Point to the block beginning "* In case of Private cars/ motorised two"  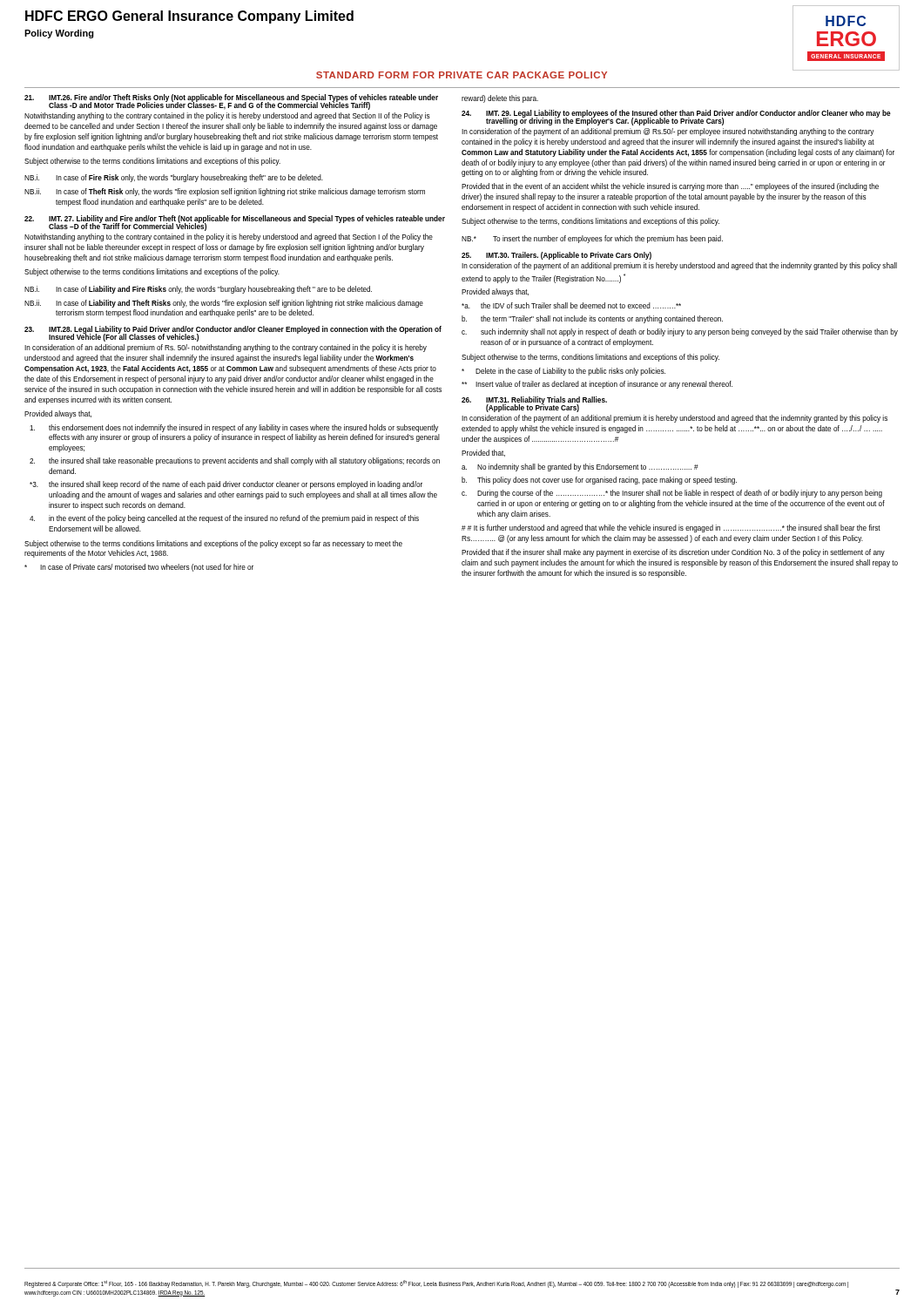(139, 568)
